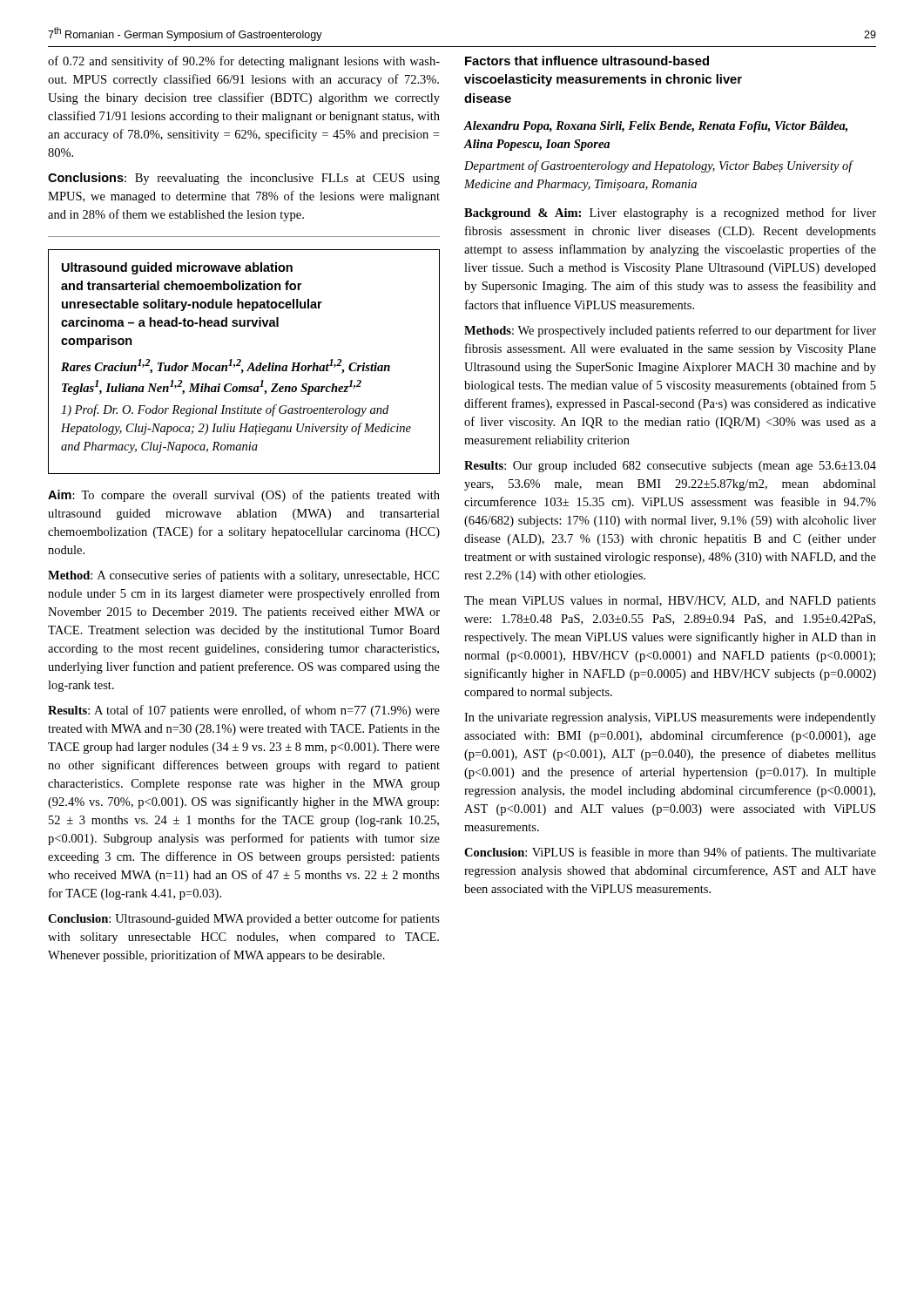Where is the section header that starts "Factors that influence"?
Viewport: 924px width, 1307px height.
pos(670,80)
